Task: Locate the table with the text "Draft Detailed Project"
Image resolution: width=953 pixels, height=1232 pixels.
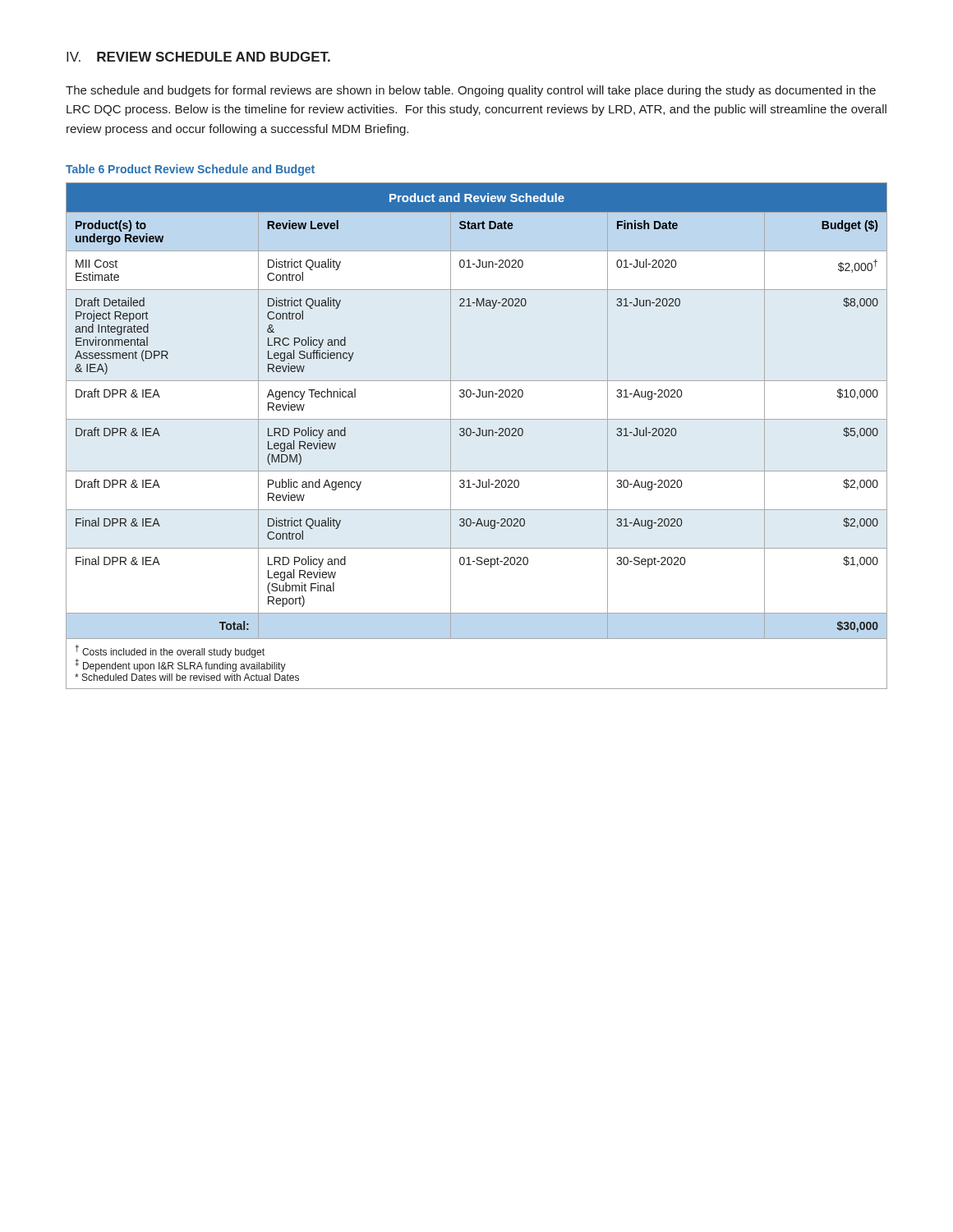Action: 476,436
